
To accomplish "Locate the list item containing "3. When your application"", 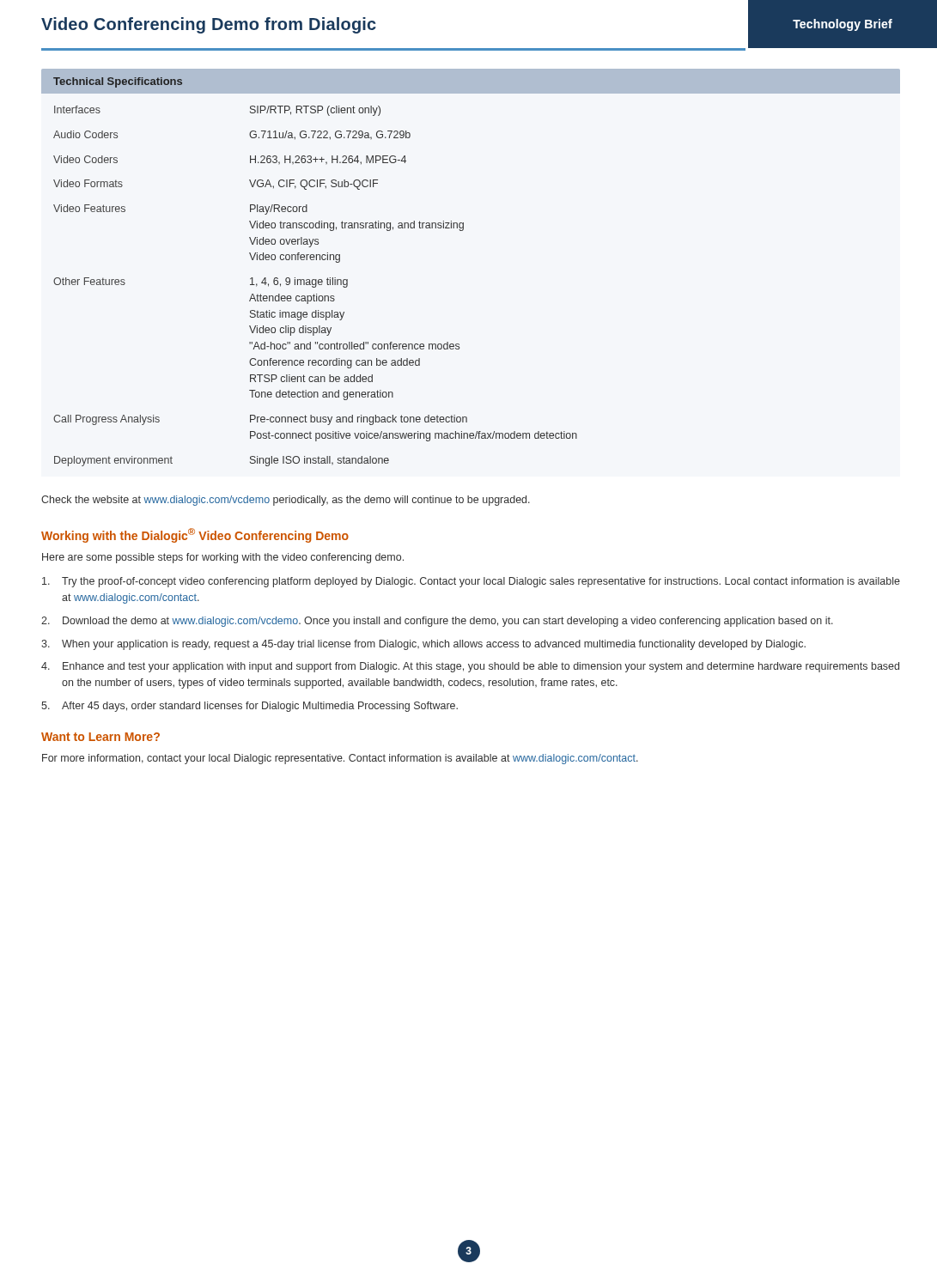I will click(471, 644).
